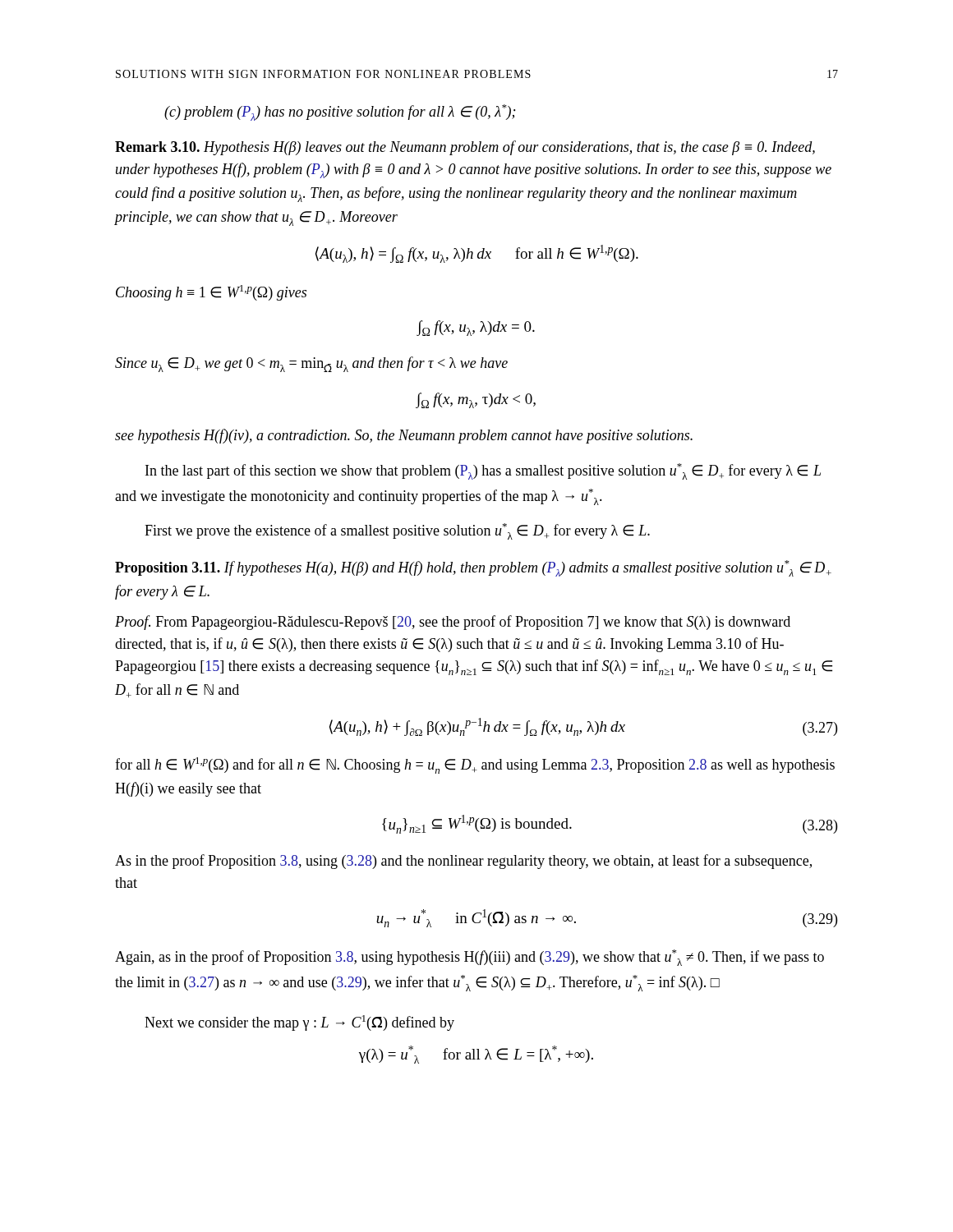The image size is (953, 1232).
Task: Click on the text block with the text "Next we consider the map γ"
Action: coord(299,1021)
